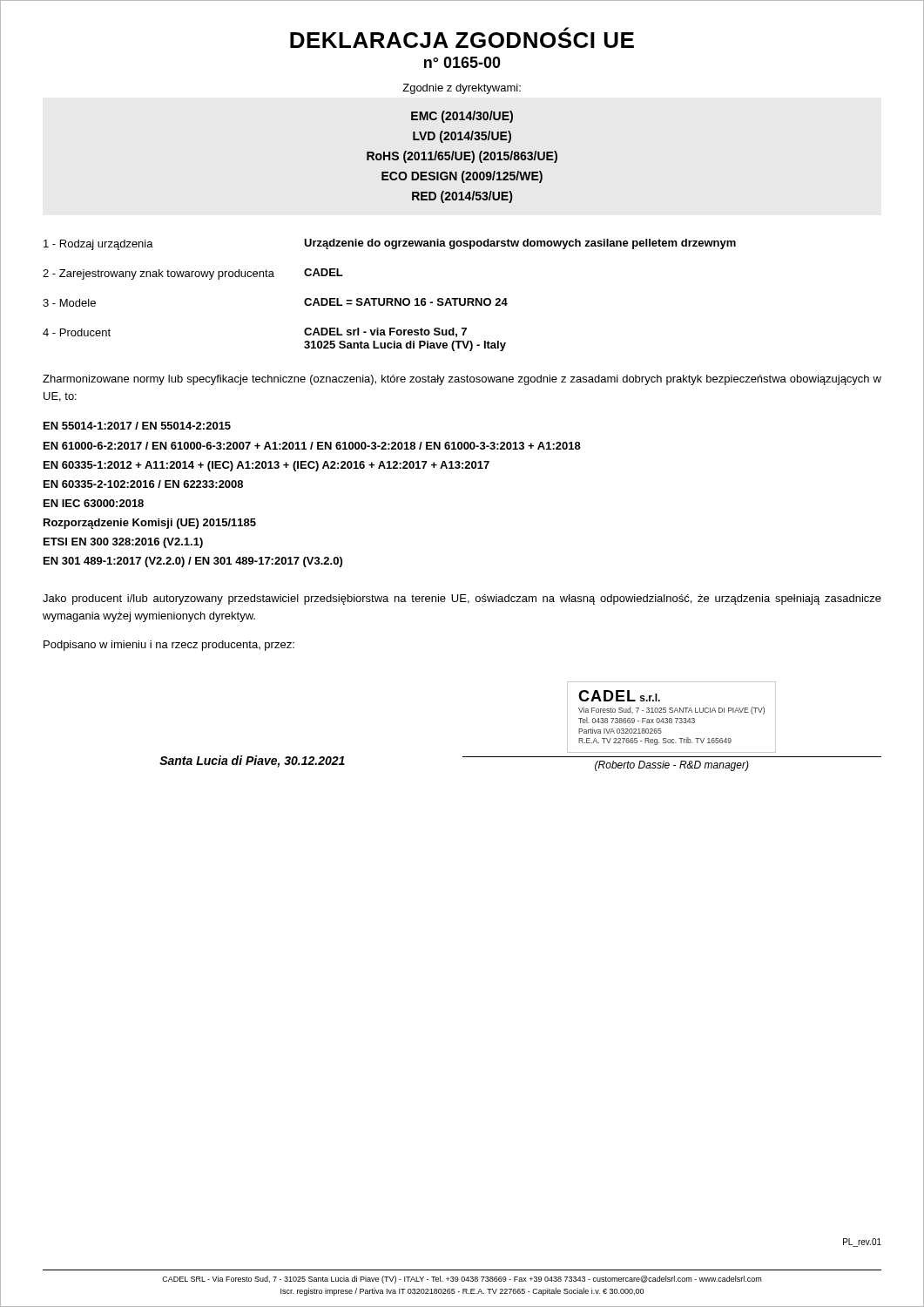924x1307 pixels.
Task: Navigate to the text block starting "2 - Zarejestrowany"
Action: 193,274
